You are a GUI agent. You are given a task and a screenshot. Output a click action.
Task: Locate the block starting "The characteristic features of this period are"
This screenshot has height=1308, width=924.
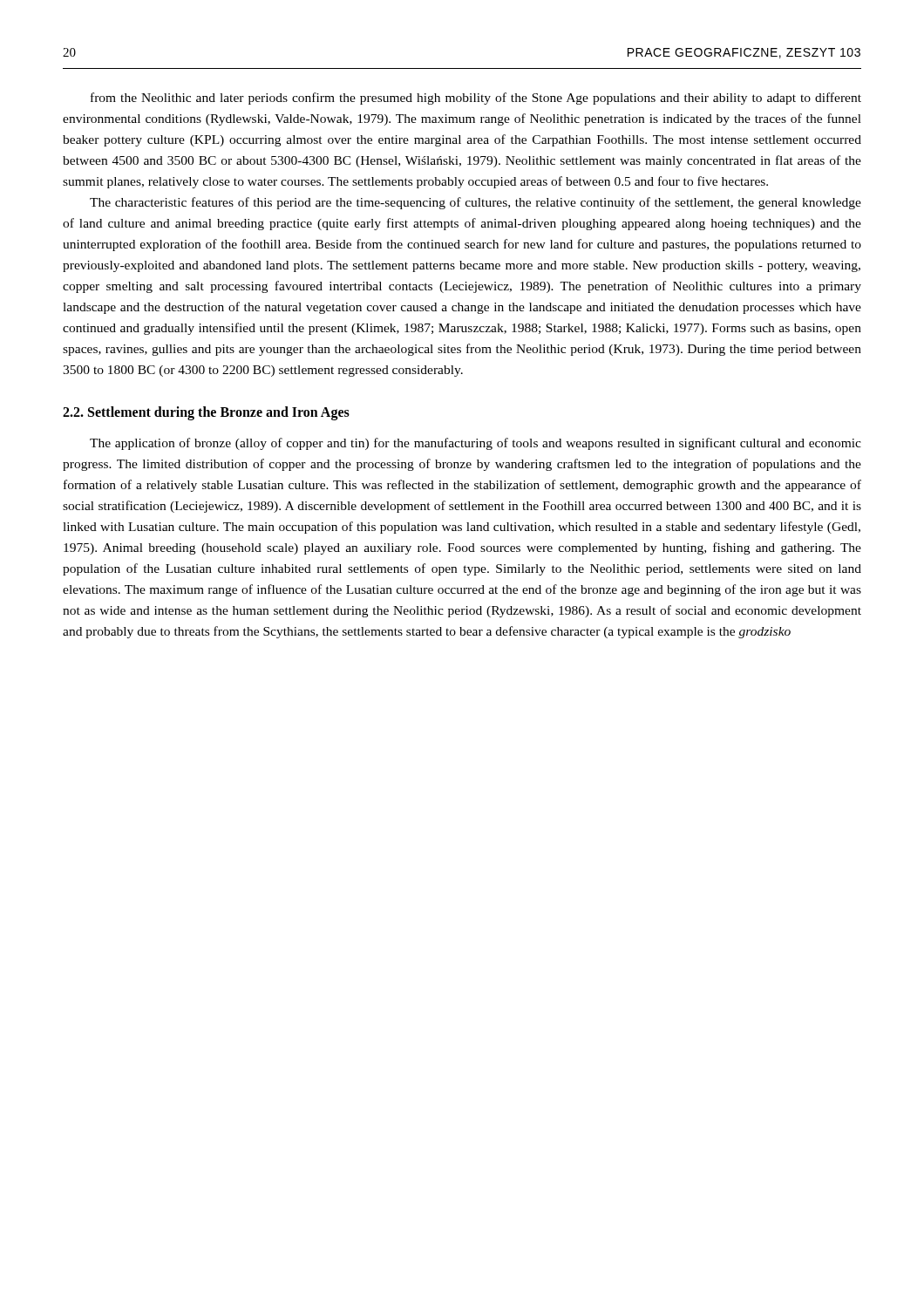click(x=462, y=286)
